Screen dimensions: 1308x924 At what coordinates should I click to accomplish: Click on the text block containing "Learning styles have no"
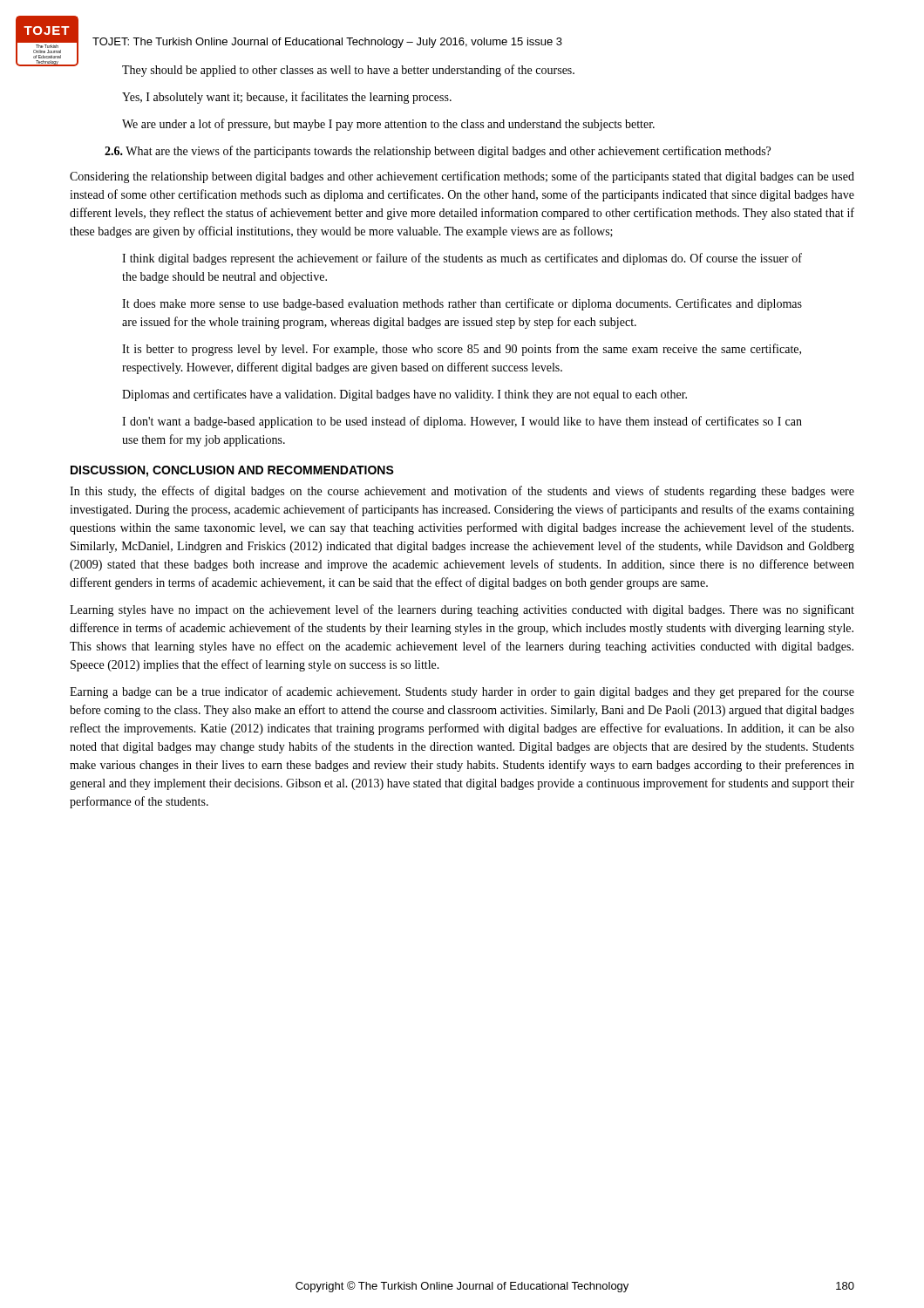(x=462, y=637)
